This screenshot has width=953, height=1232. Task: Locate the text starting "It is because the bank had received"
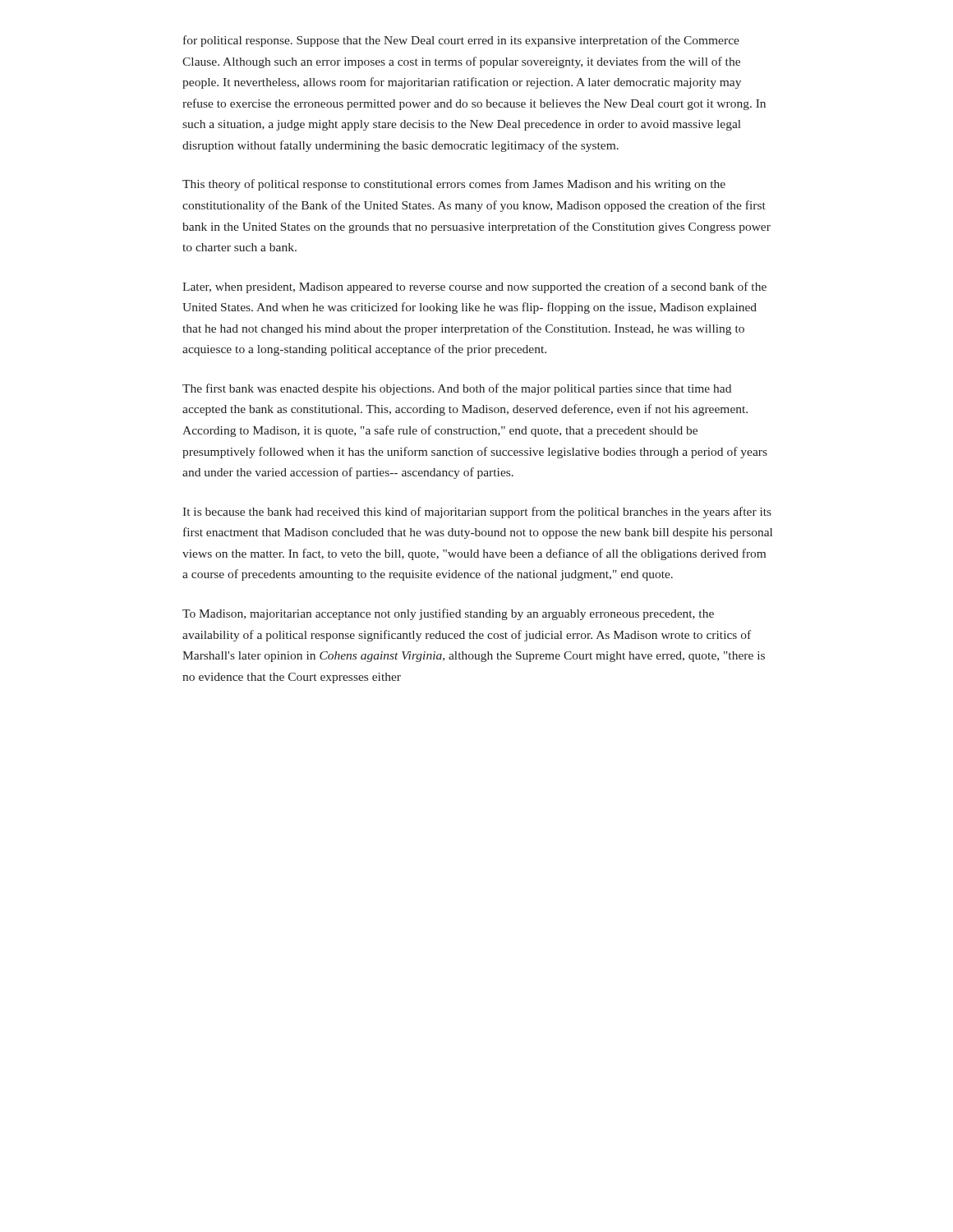click(478, 543)
